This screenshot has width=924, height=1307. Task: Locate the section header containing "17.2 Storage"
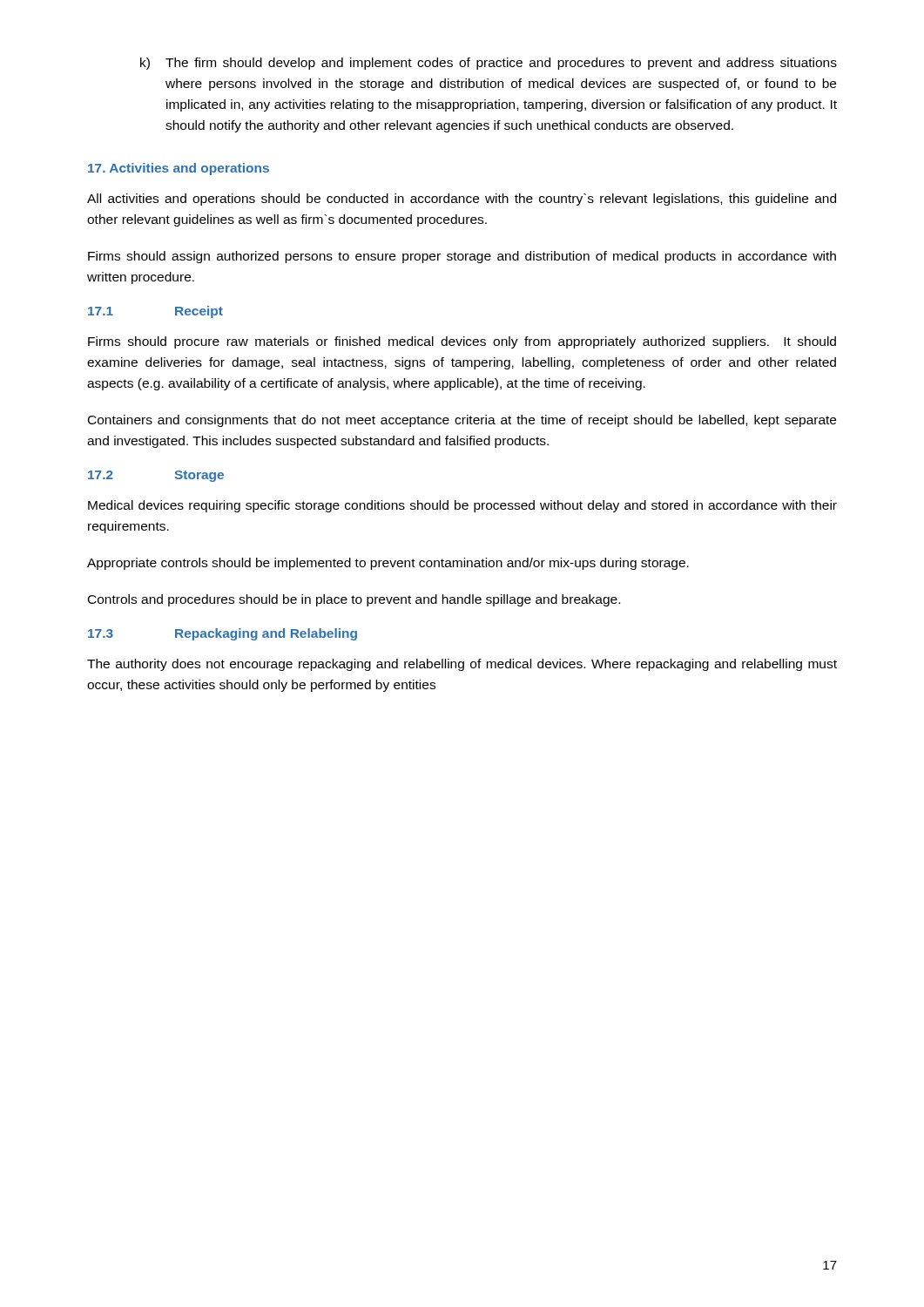98,476
